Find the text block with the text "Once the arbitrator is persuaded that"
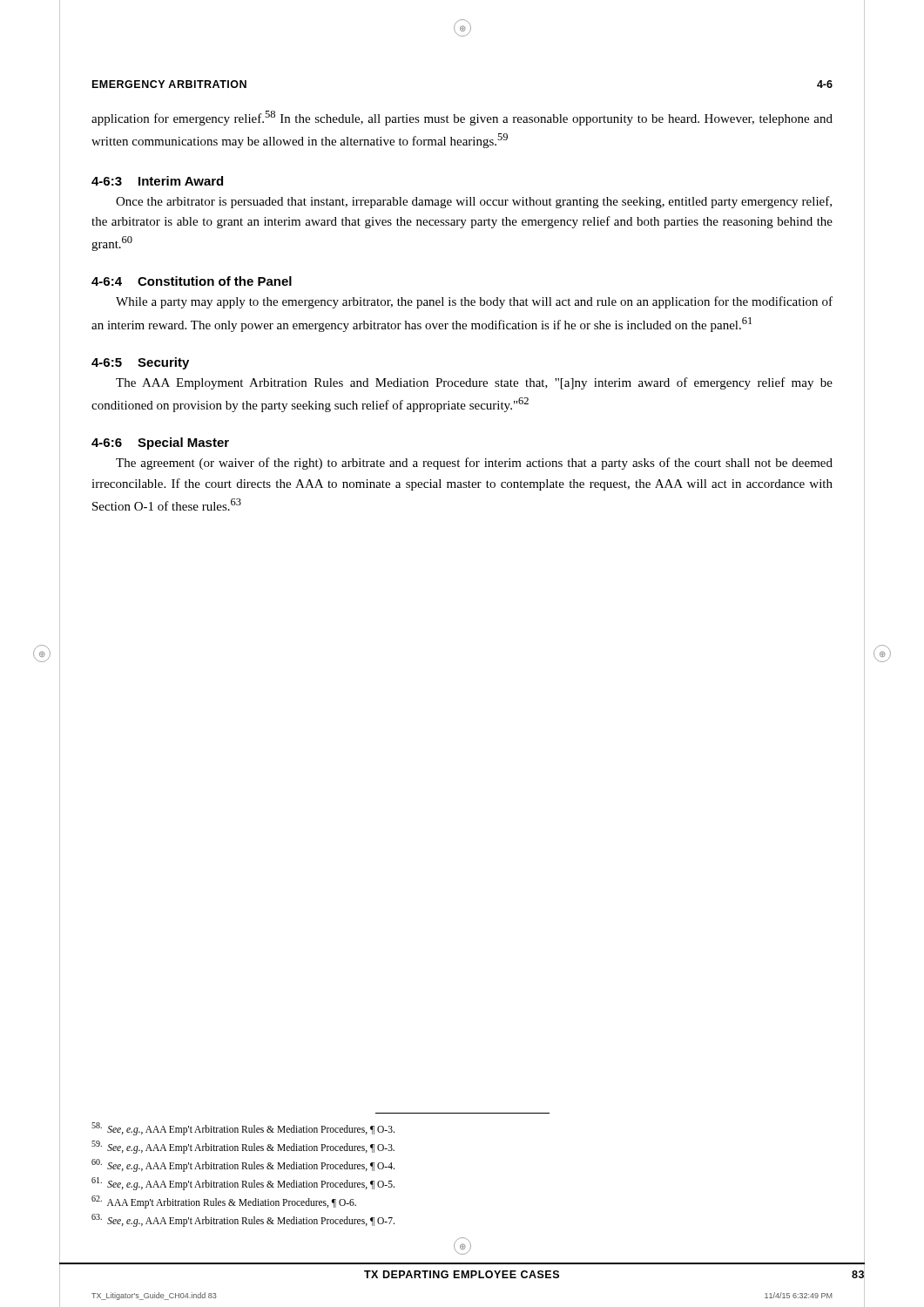924x1307 pixels. click(x=462, y=222)
